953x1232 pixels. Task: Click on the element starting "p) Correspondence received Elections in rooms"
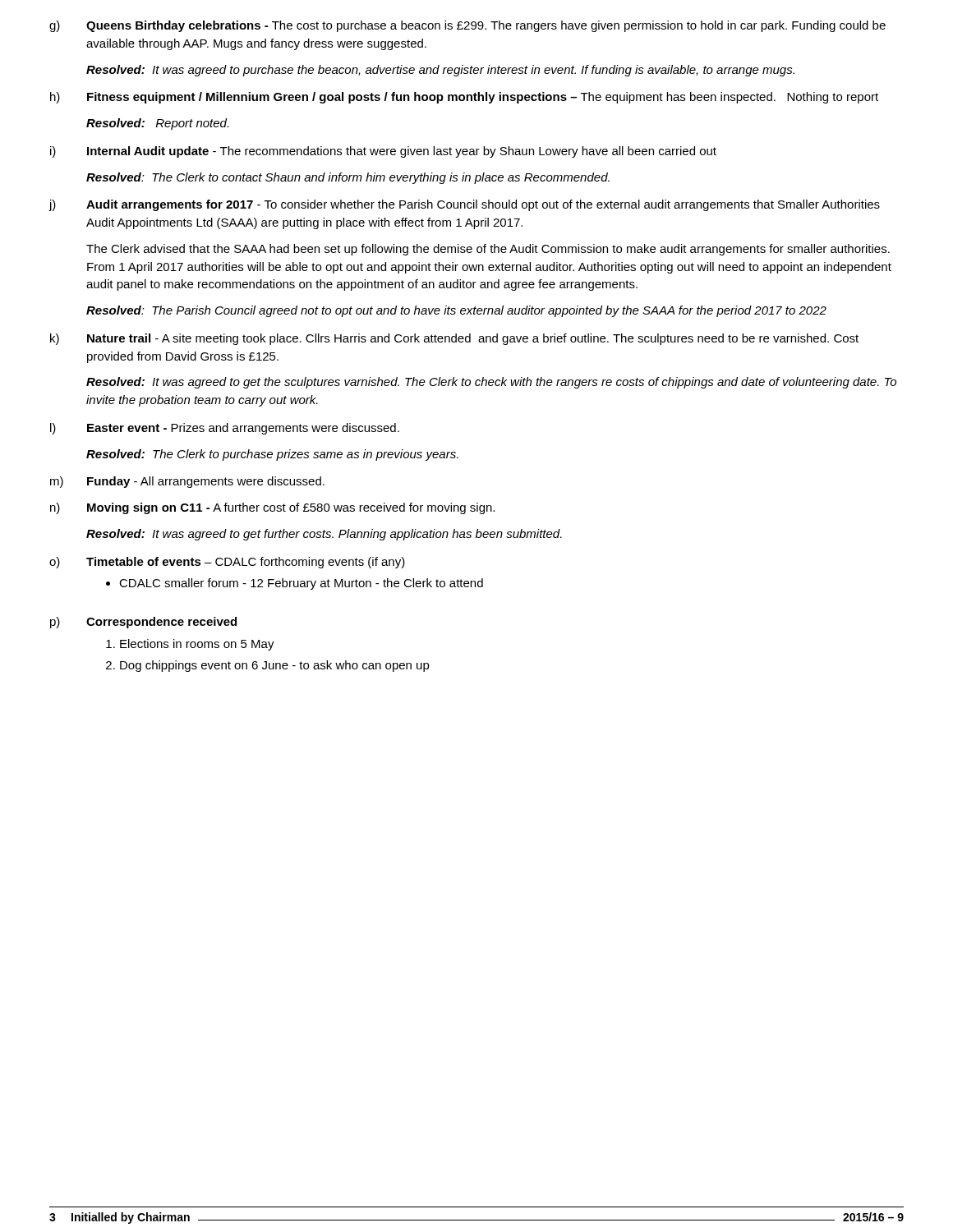coord(143,623)
